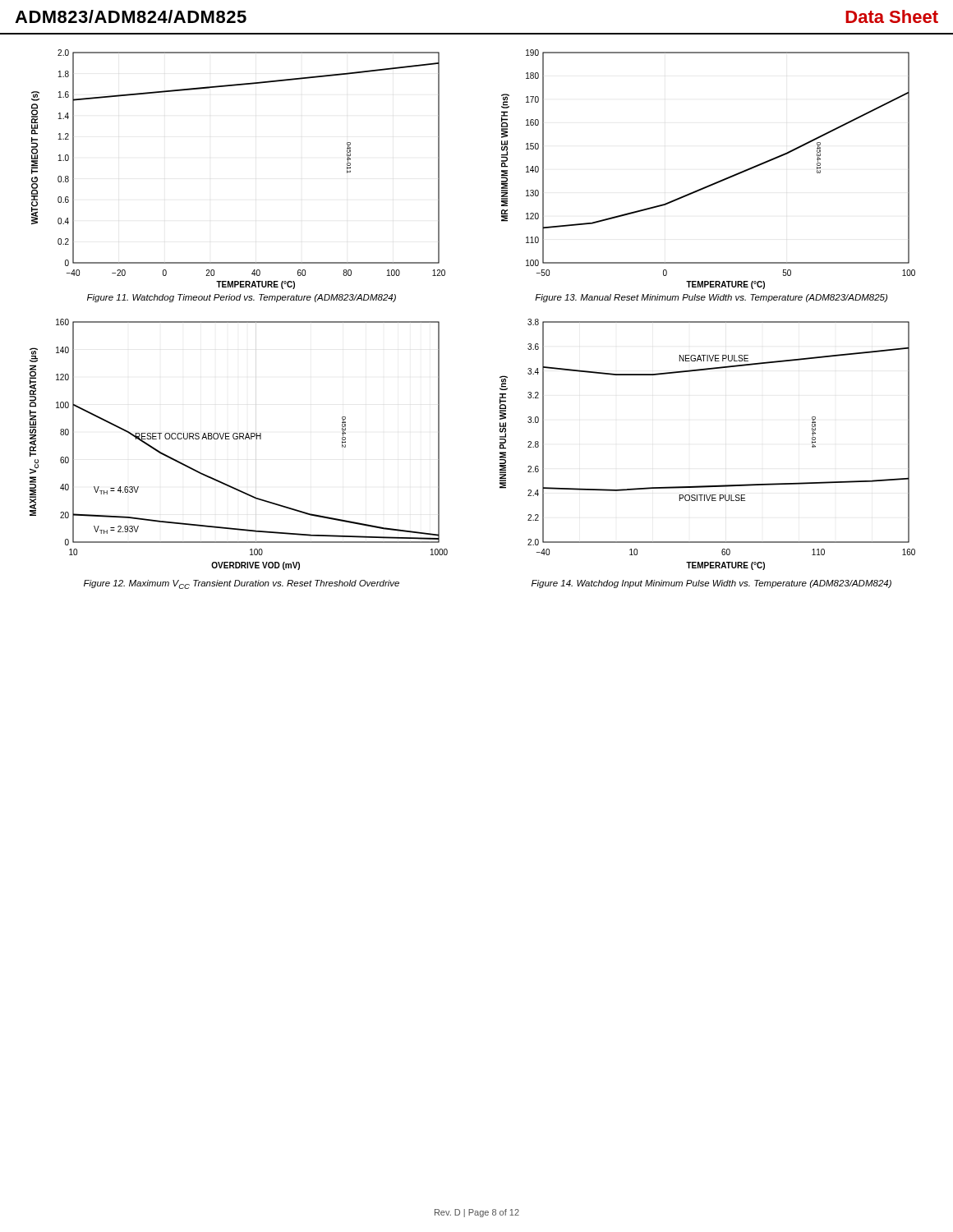The width and height of the screenshot is (953, 1232).
Task: Find the caption that reads "Figure 11. Watchdog Timeout Period"
Action: pyautogui.click(x=241, y=297)
